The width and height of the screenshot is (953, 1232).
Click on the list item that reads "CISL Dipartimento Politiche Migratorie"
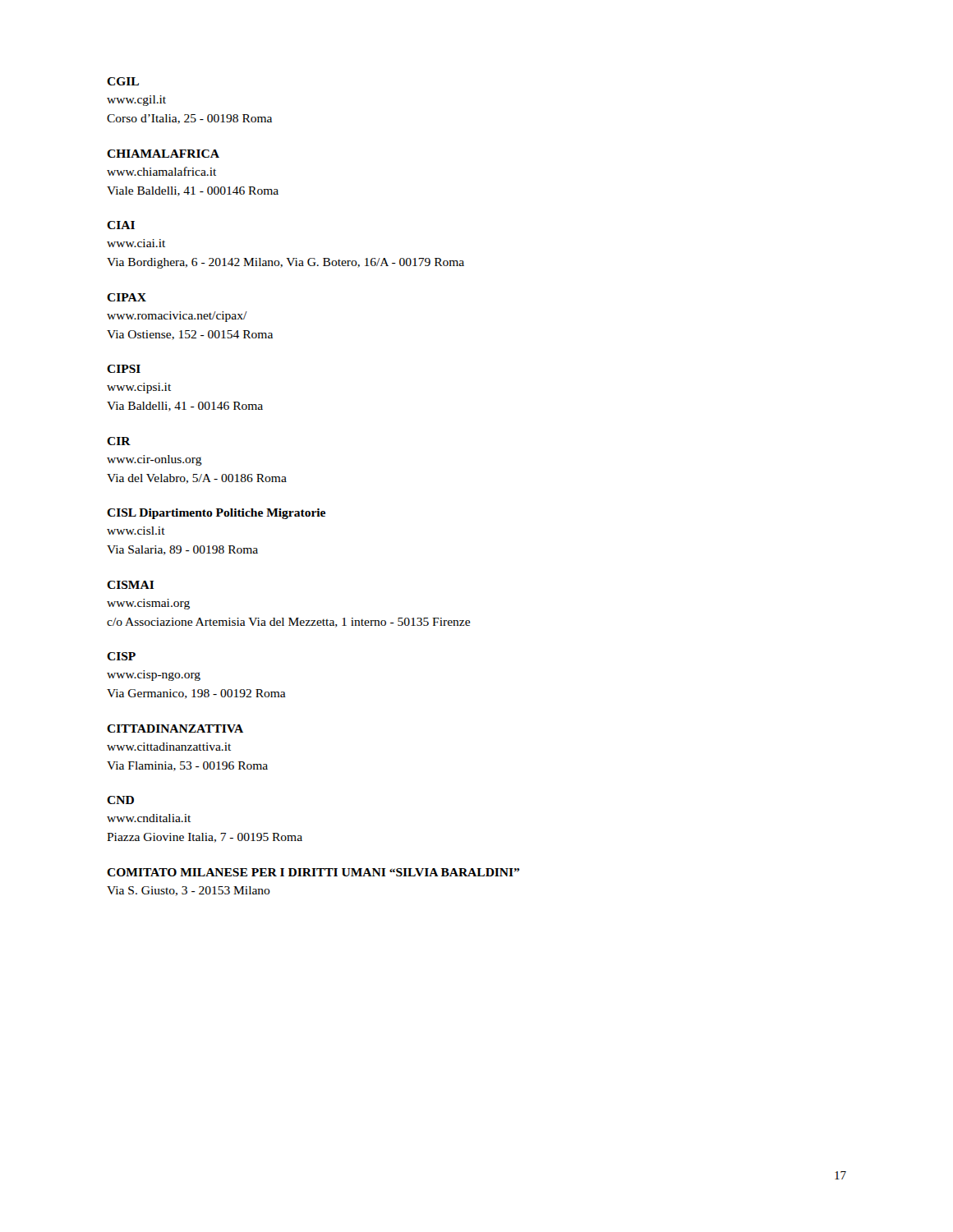click(x=216, y=514)
